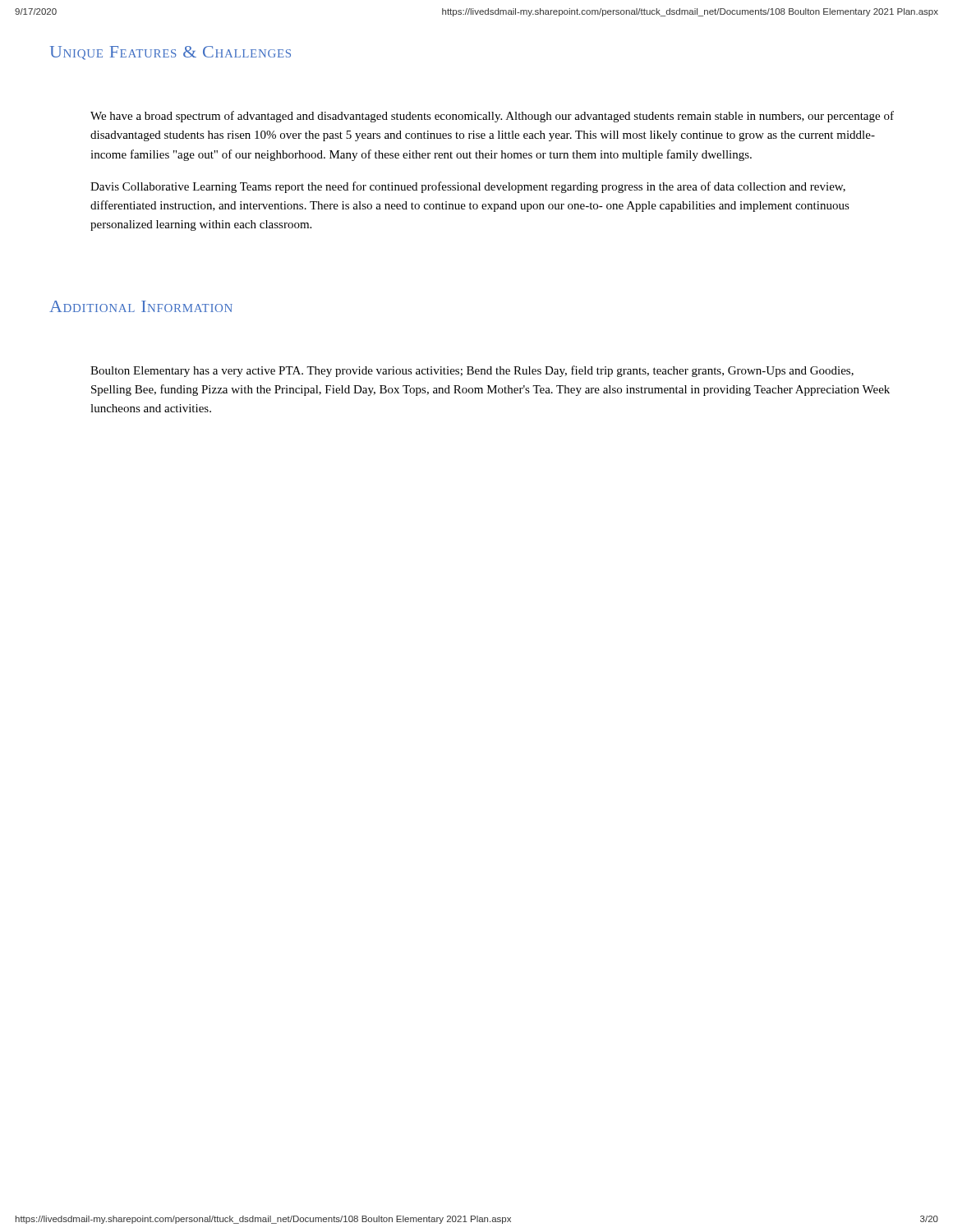Locate the text "Unique Features & Challenges"

point(171,51)
